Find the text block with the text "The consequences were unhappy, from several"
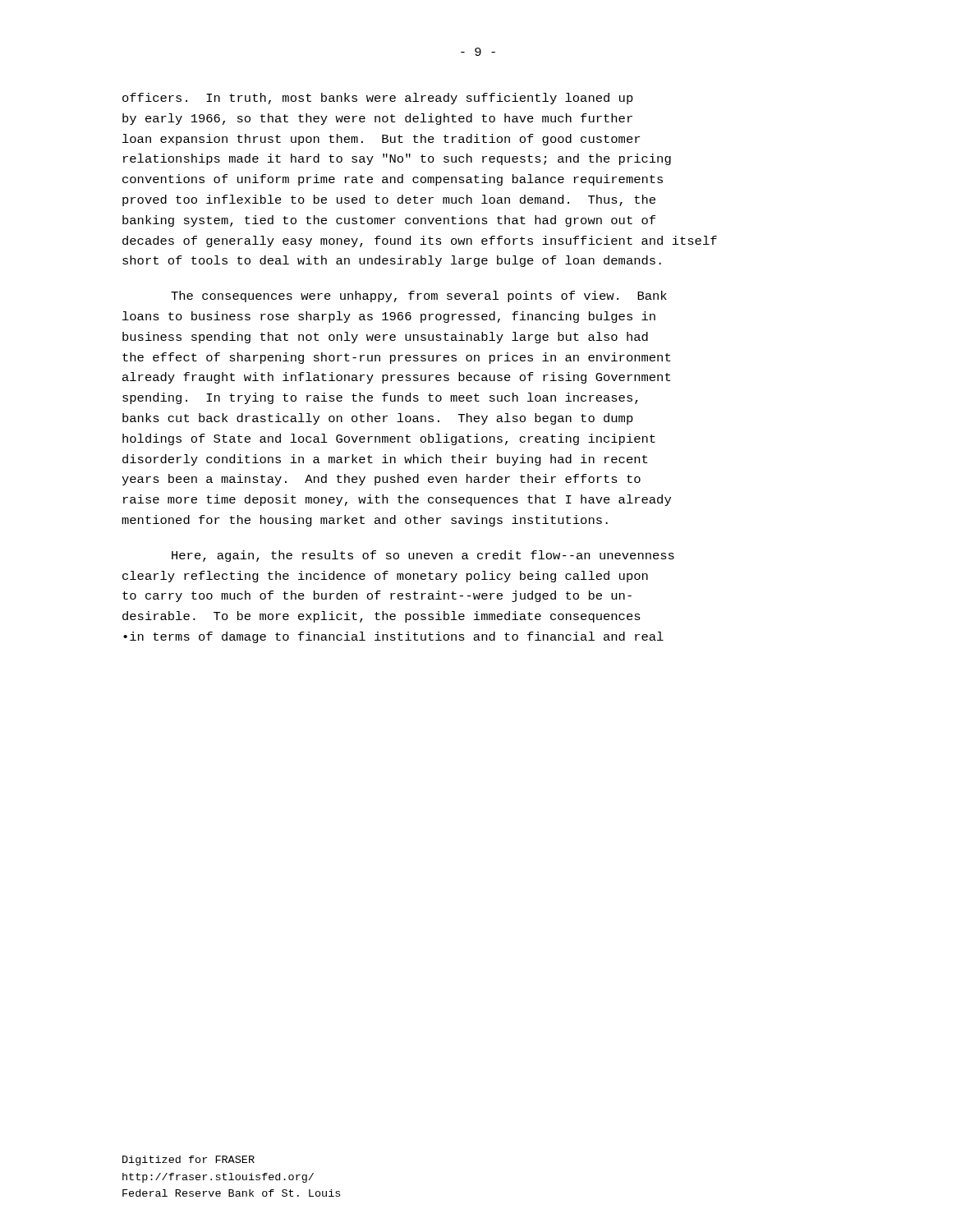The image size is (956, 1232). click(397, 409)
